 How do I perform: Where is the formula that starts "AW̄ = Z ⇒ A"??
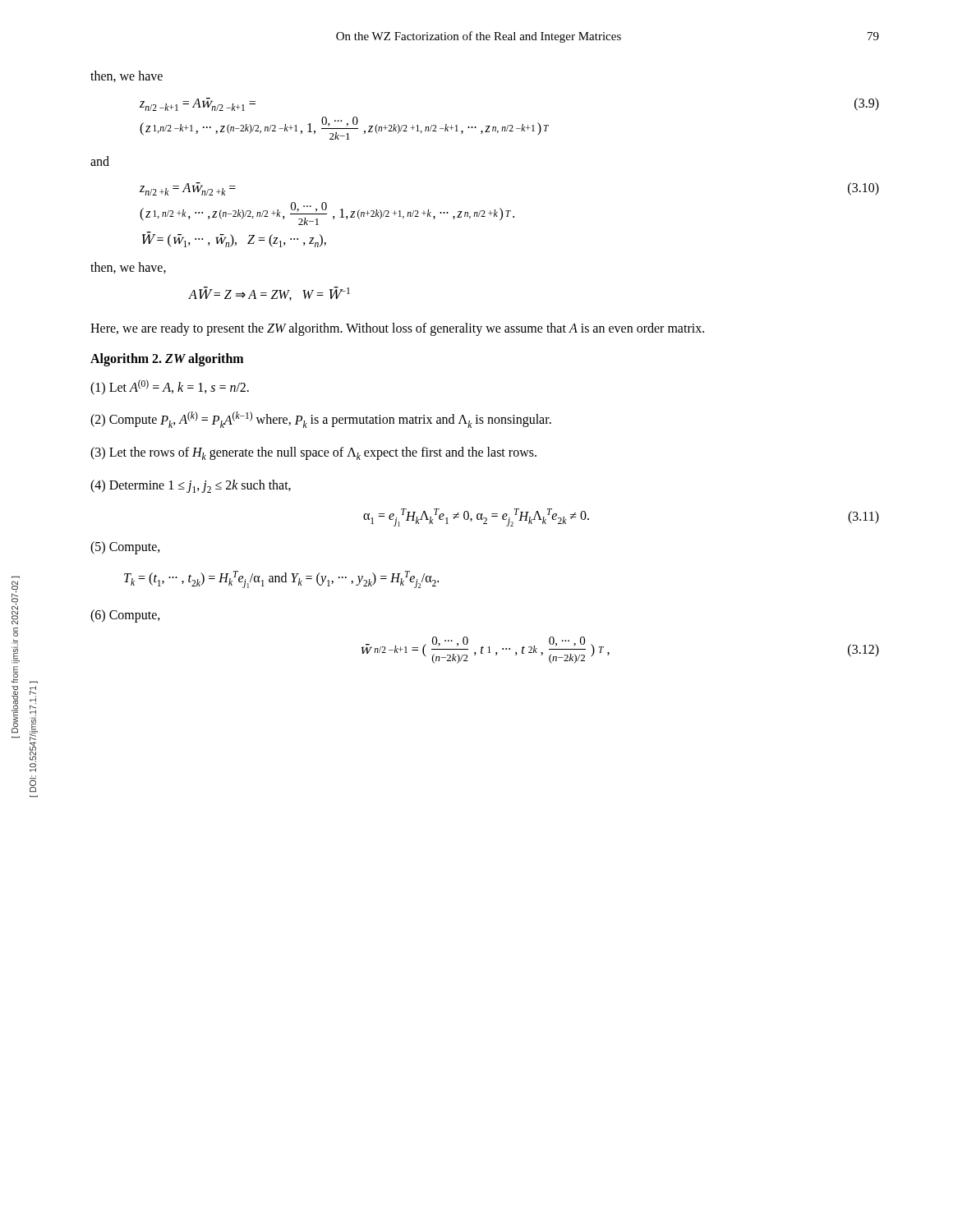(270, 294)
